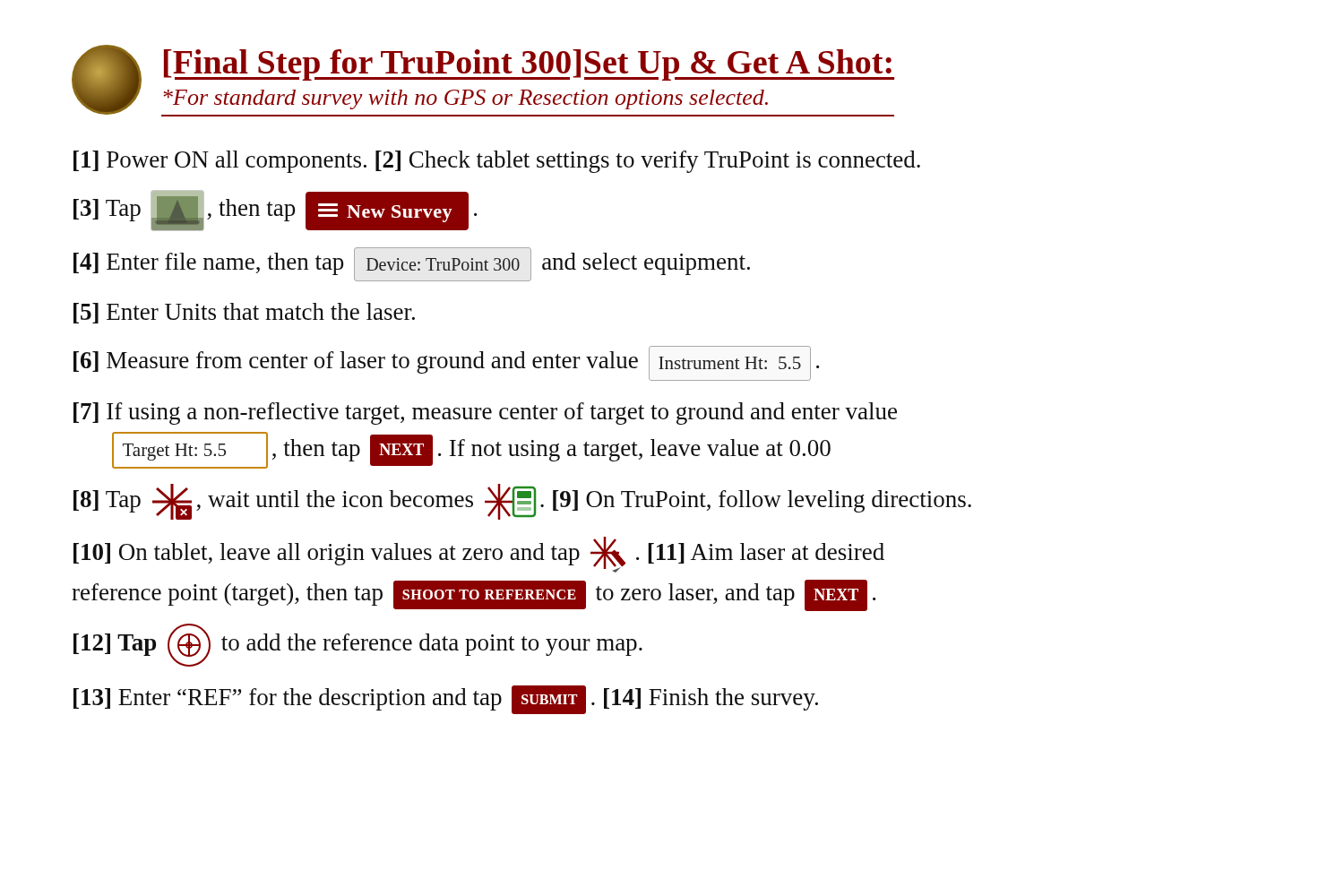This screenshot has width=1344, height=896.
Task: Find the list item with the text "[1] Power ON"
Action: 497,159
